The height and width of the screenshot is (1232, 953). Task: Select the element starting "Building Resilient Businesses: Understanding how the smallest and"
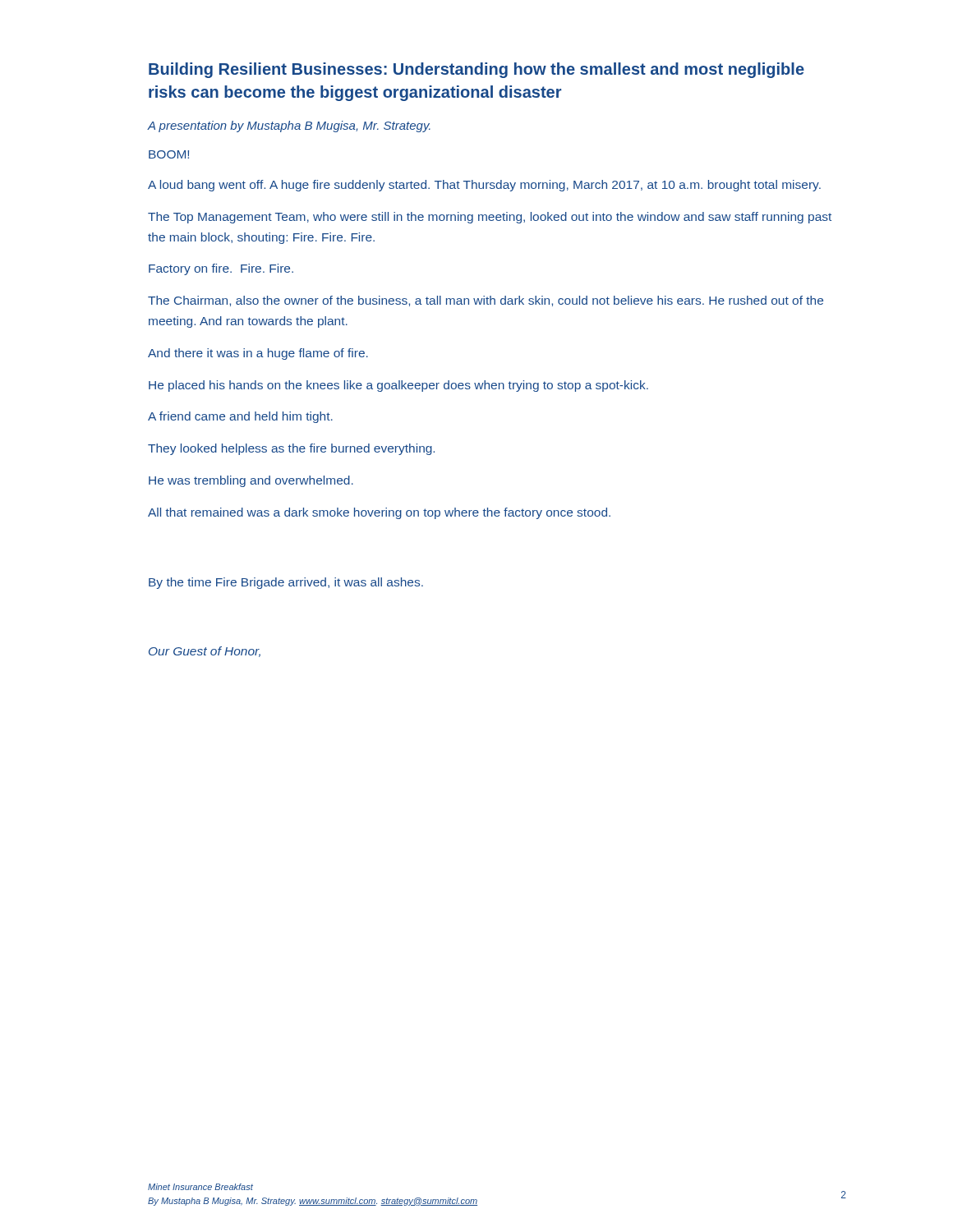476,81
